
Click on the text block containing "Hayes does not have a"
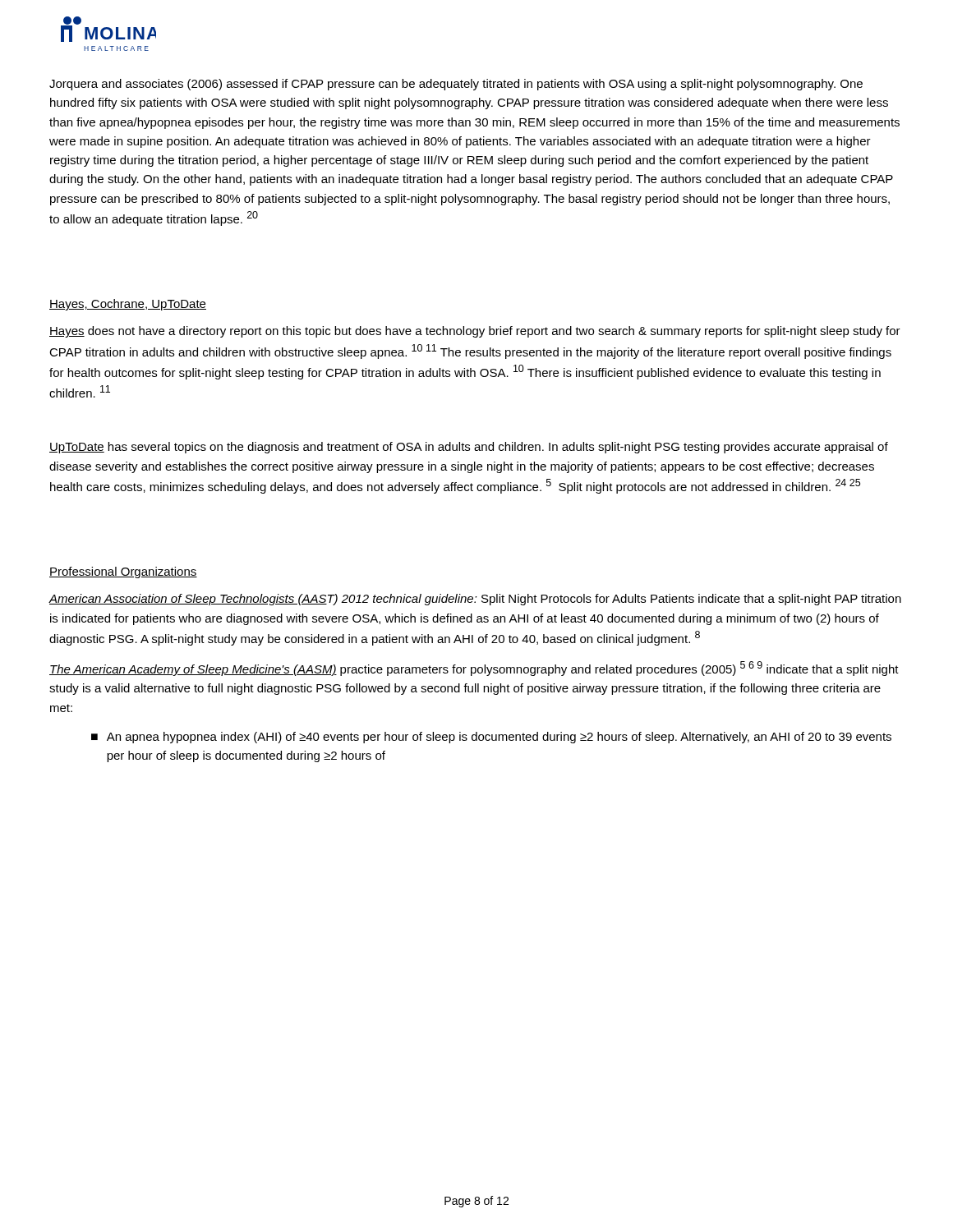(x=475, y=362)
